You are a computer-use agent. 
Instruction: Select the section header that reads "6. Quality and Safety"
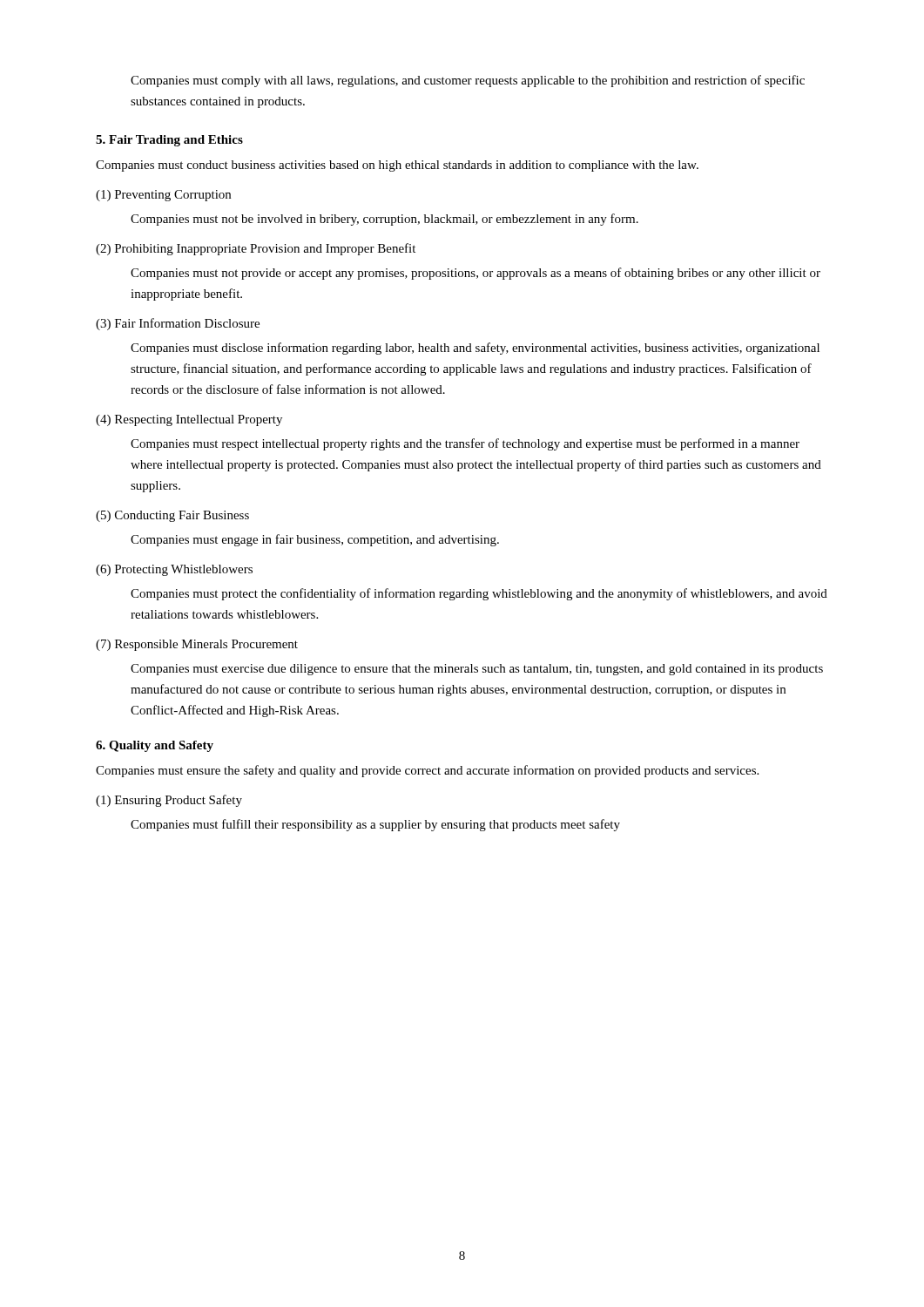click(x=155, y=745)
